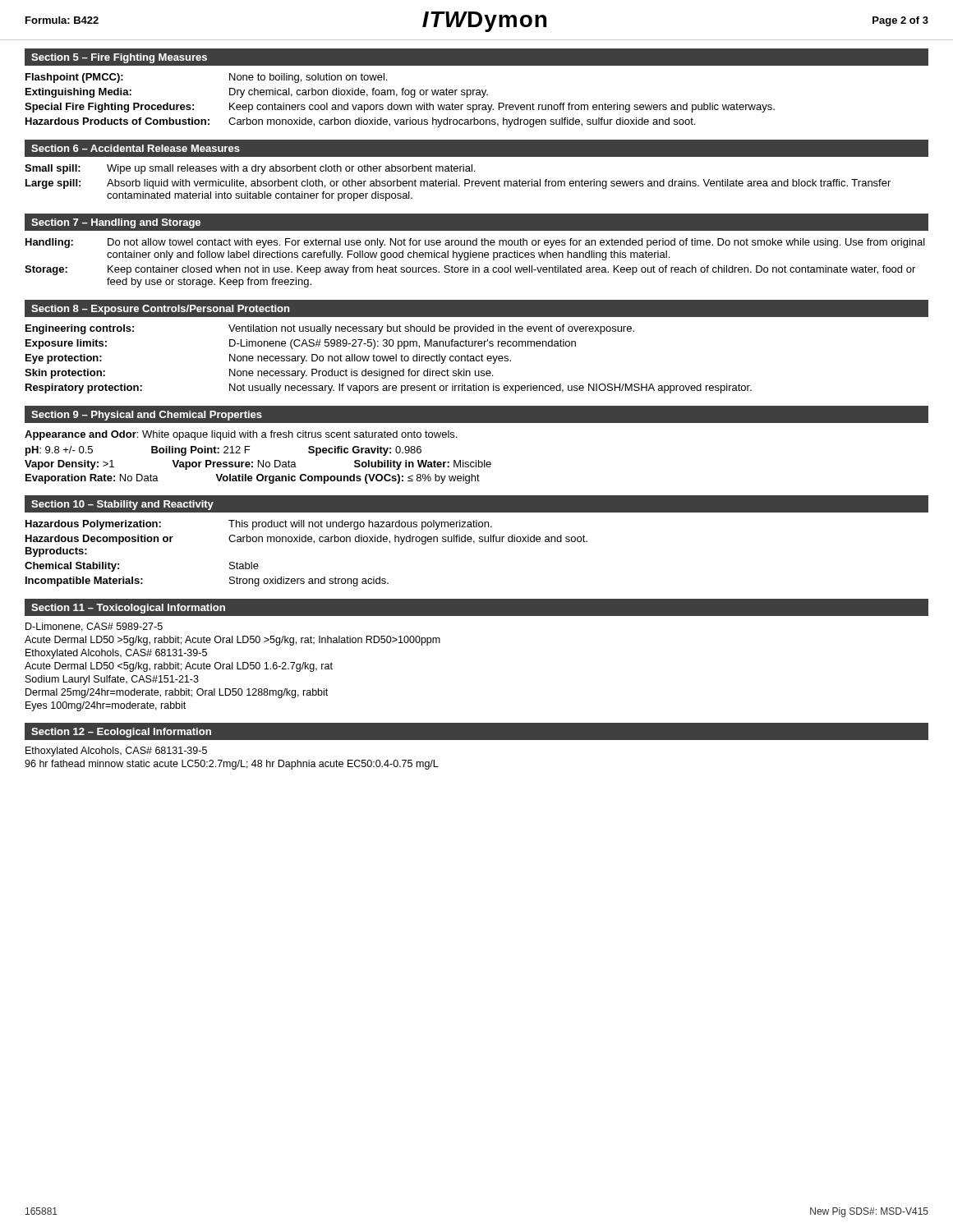Click on the section header with the text "Section 10 – Stability and Reactivity"
This screenshot has height=1232, width=953.
[122, 504]
